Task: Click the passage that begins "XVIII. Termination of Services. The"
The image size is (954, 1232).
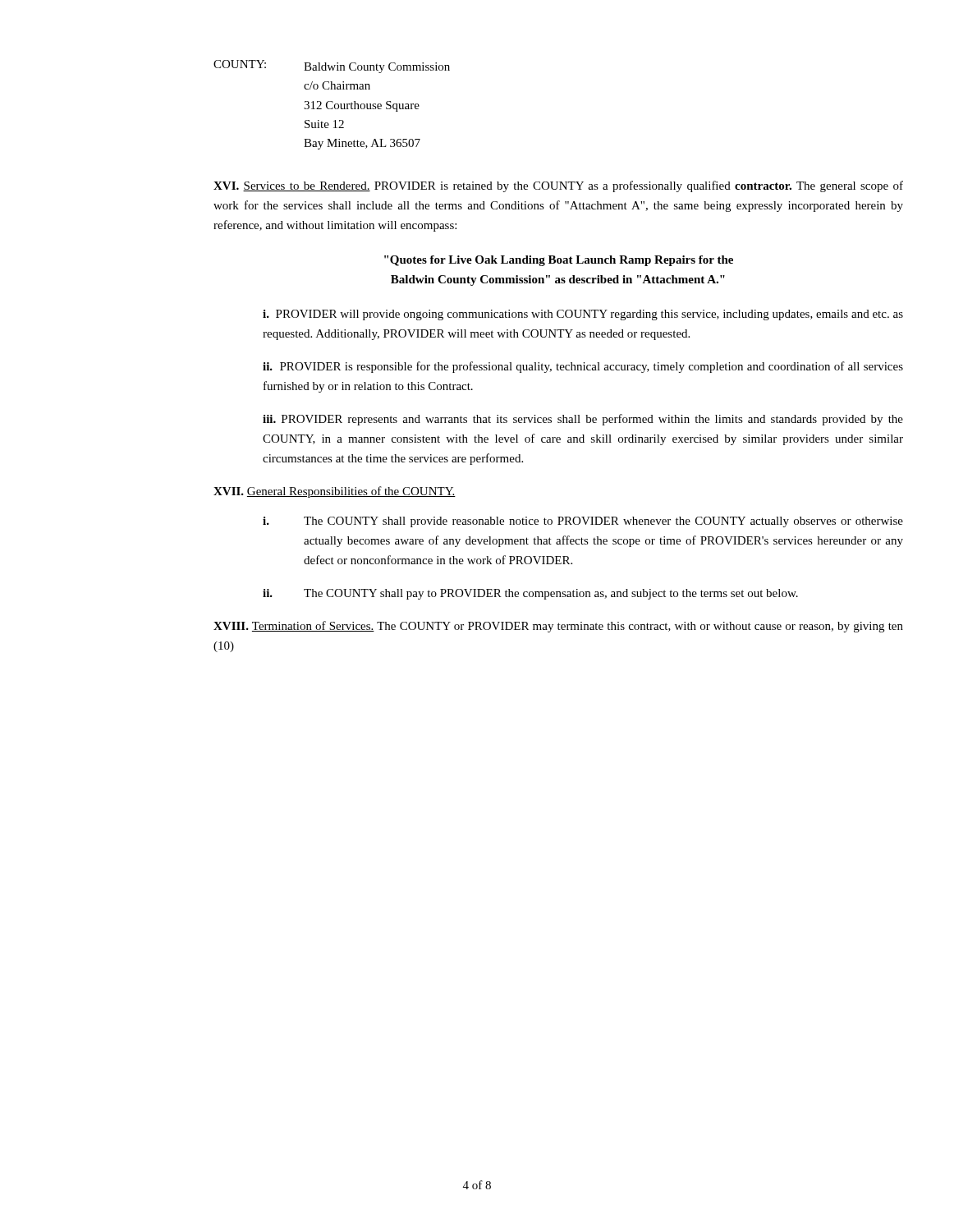Action: click(x=558, y=636)
